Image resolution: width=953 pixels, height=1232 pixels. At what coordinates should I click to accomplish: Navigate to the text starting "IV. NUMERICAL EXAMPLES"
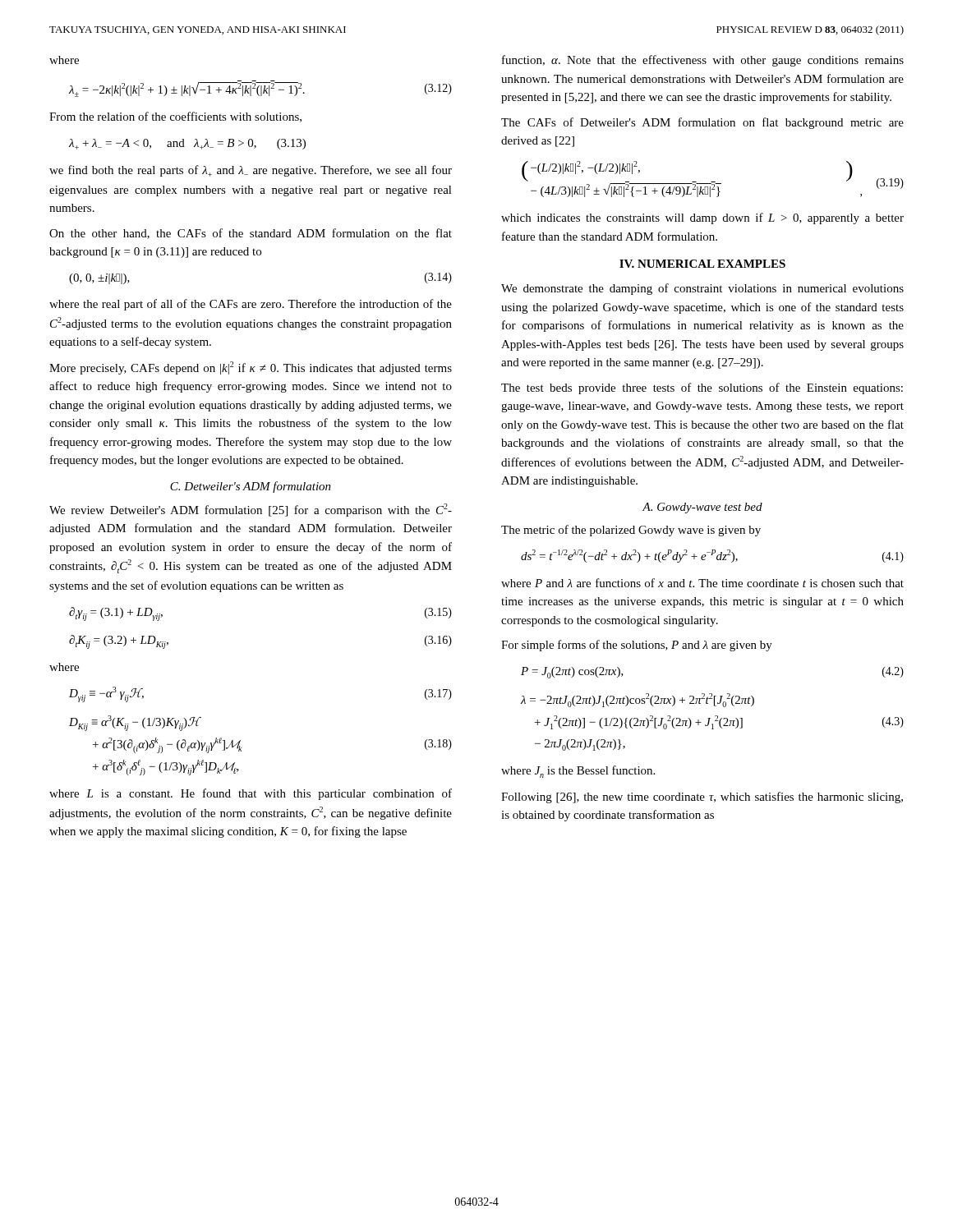click(x=702, y=264)
